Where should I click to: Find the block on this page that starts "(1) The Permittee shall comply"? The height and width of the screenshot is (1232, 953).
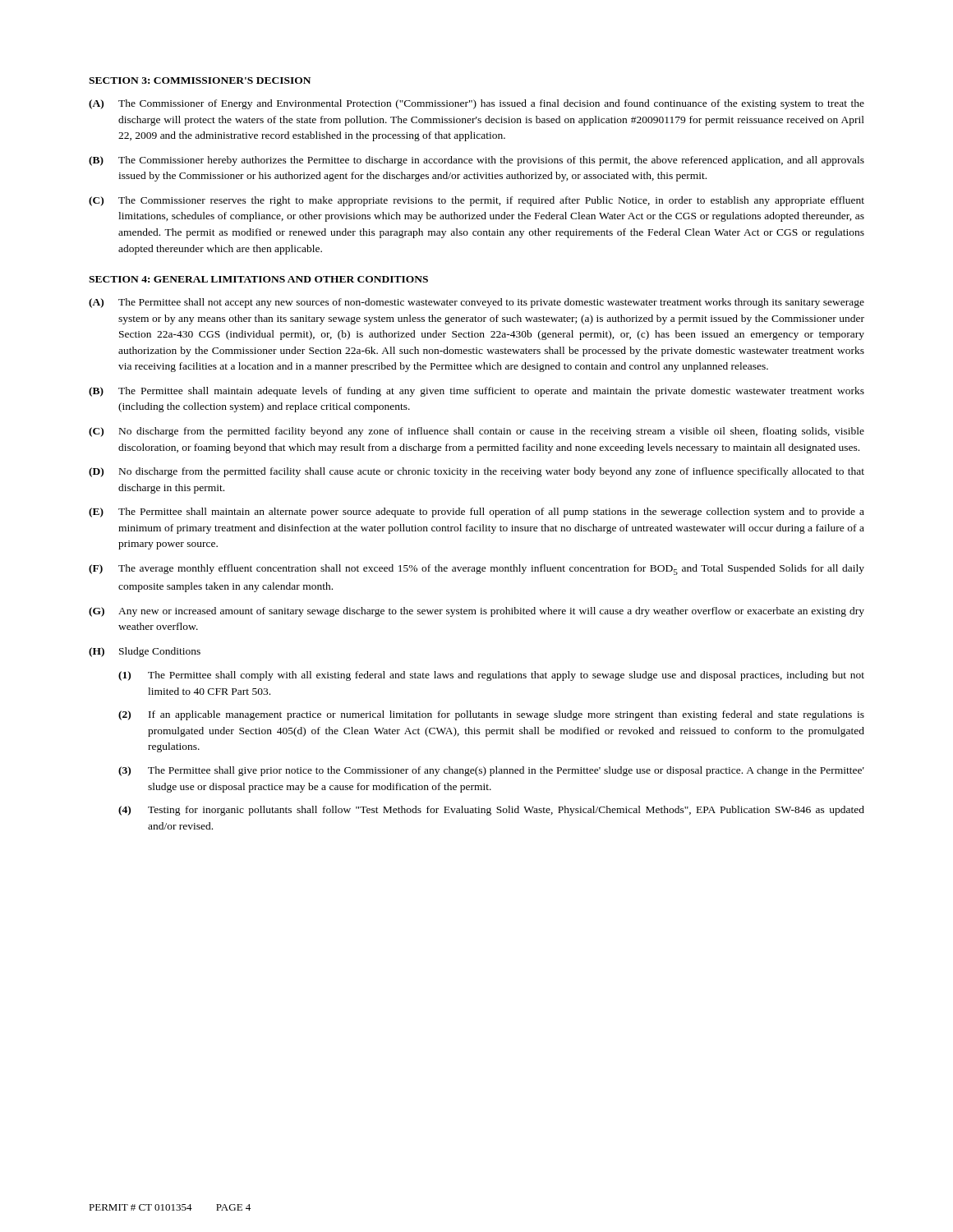(491, 683)
